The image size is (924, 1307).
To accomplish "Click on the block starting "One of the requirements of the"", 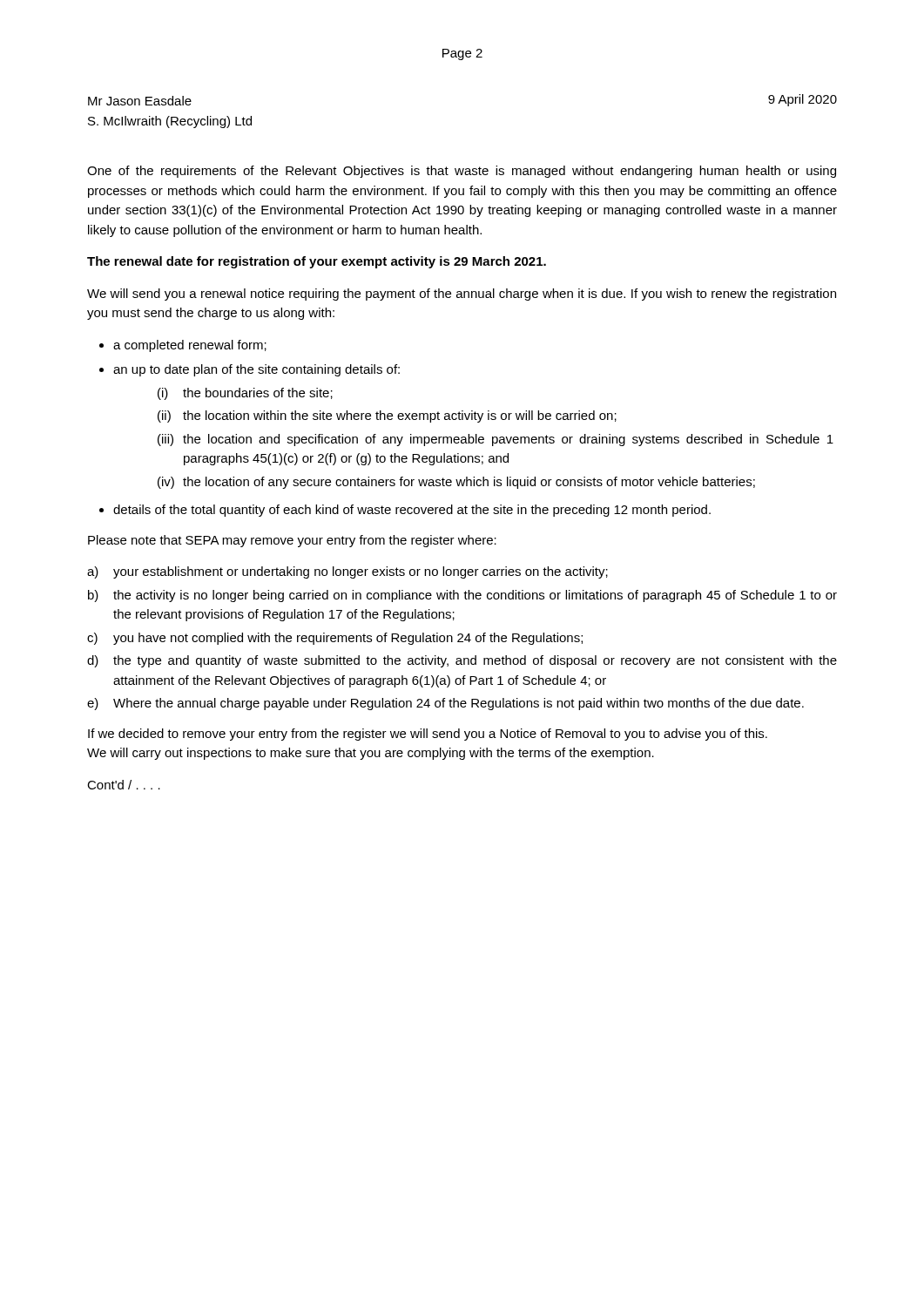I will pyautogui.click(x=462, y=200).
